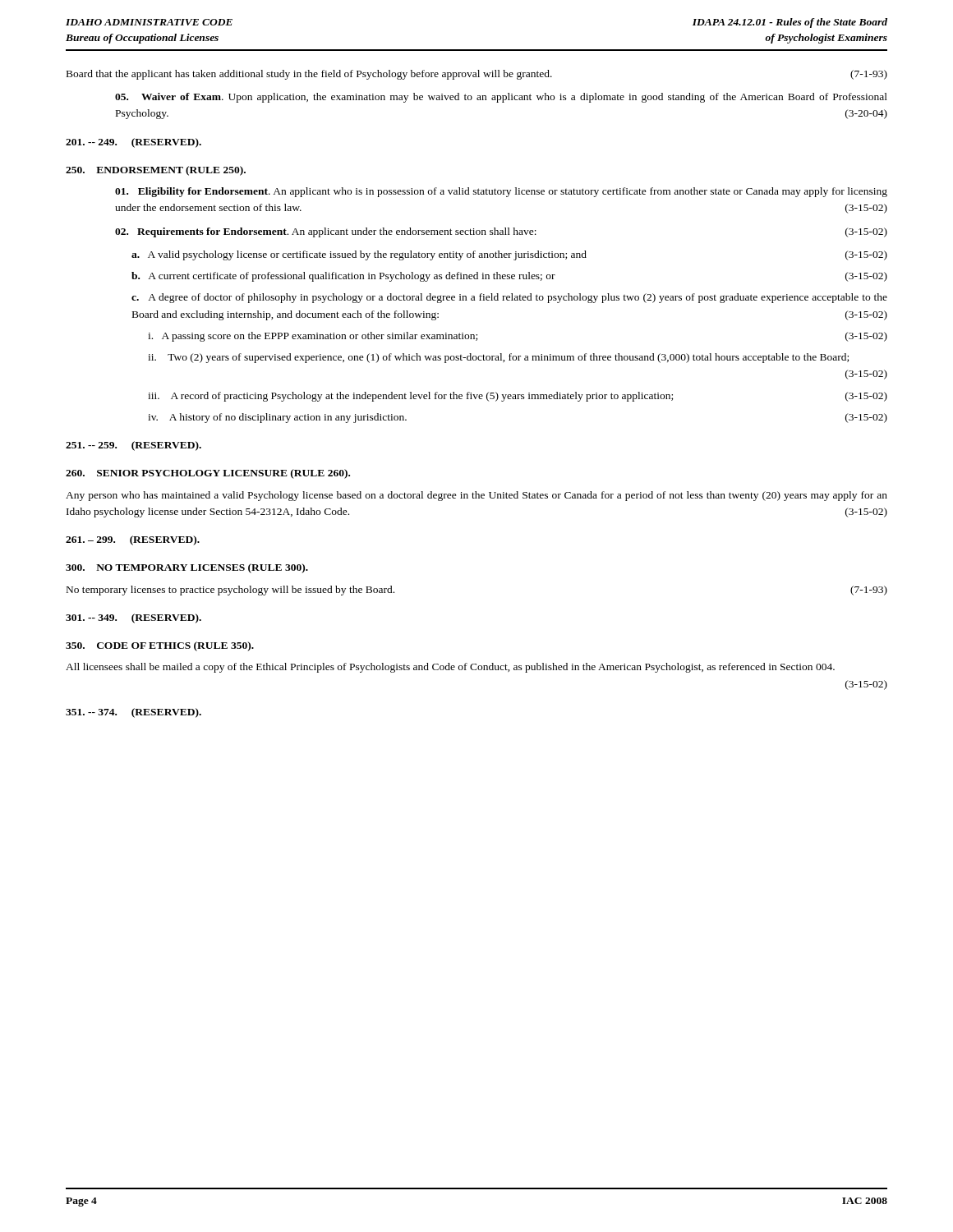Point to "201. -- 249. (RESERVED)."
The height and width of the screenshot is (1232, 953).
134,141
